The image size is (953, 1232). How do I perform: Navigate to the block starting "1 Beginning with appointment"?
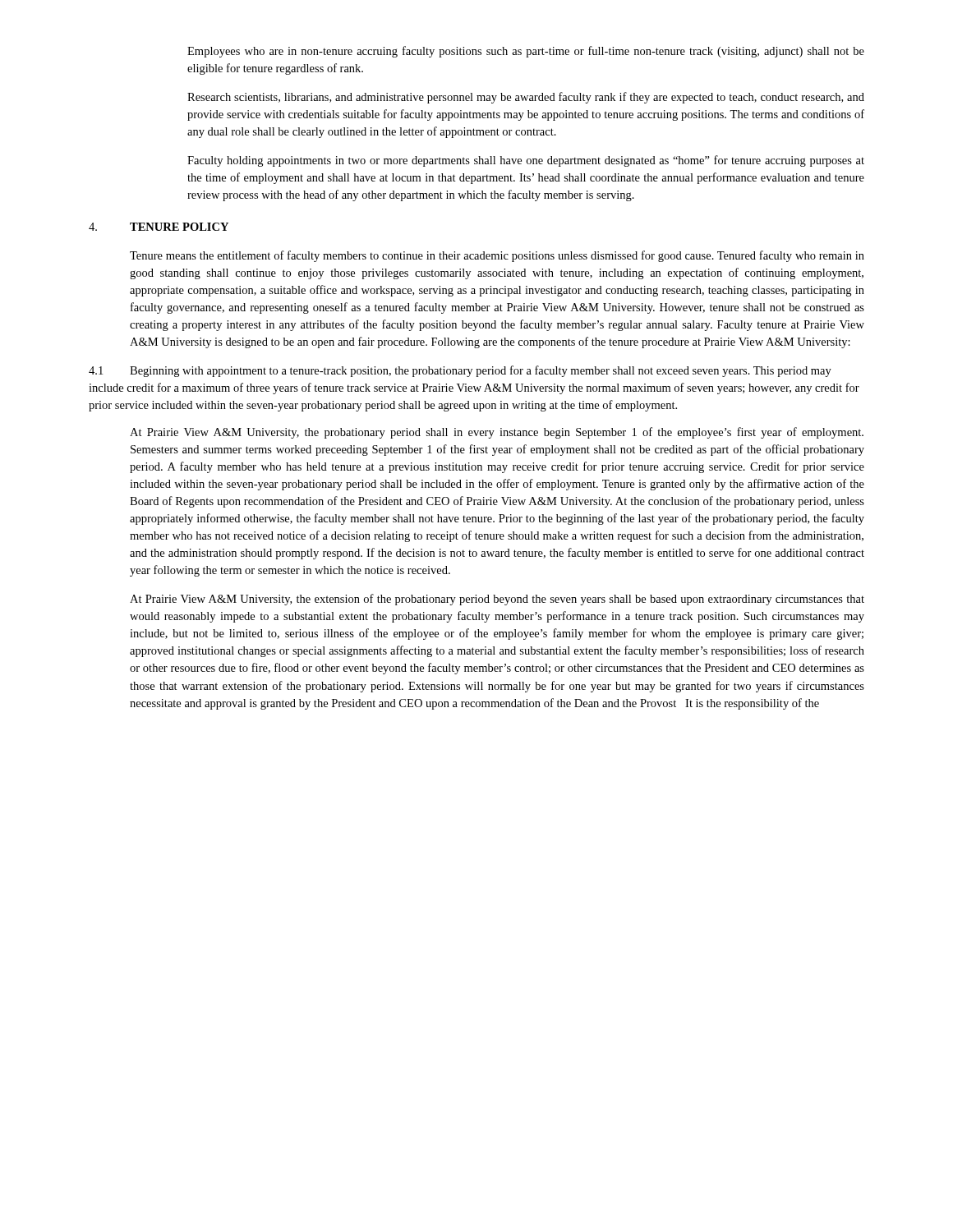pos(474,387)
